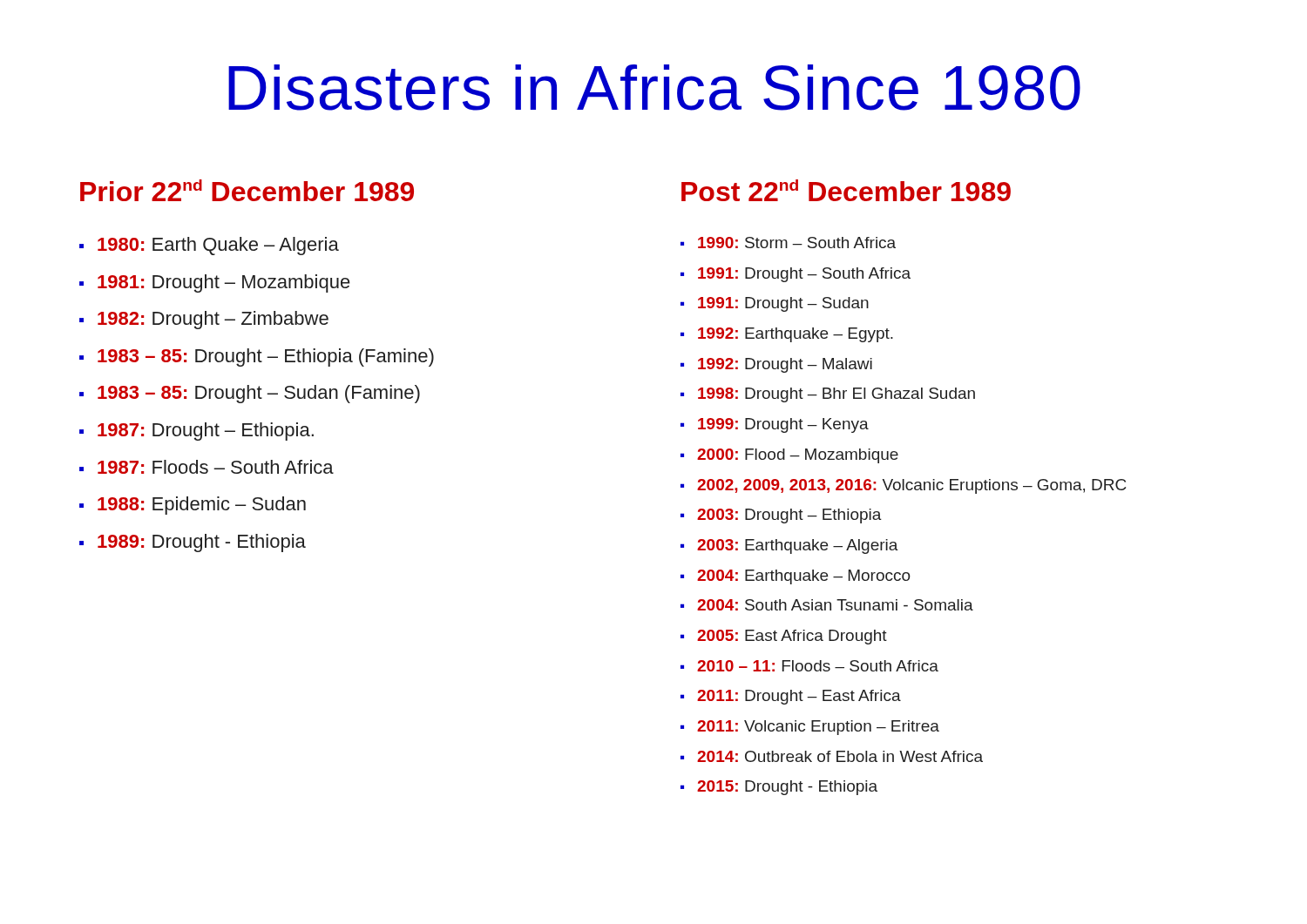Screen dimensions: 924x1307
Task: Locate the list item containing "1998: Drought – Bhr El Ghazal Sudan"
Action: point(837,394)
